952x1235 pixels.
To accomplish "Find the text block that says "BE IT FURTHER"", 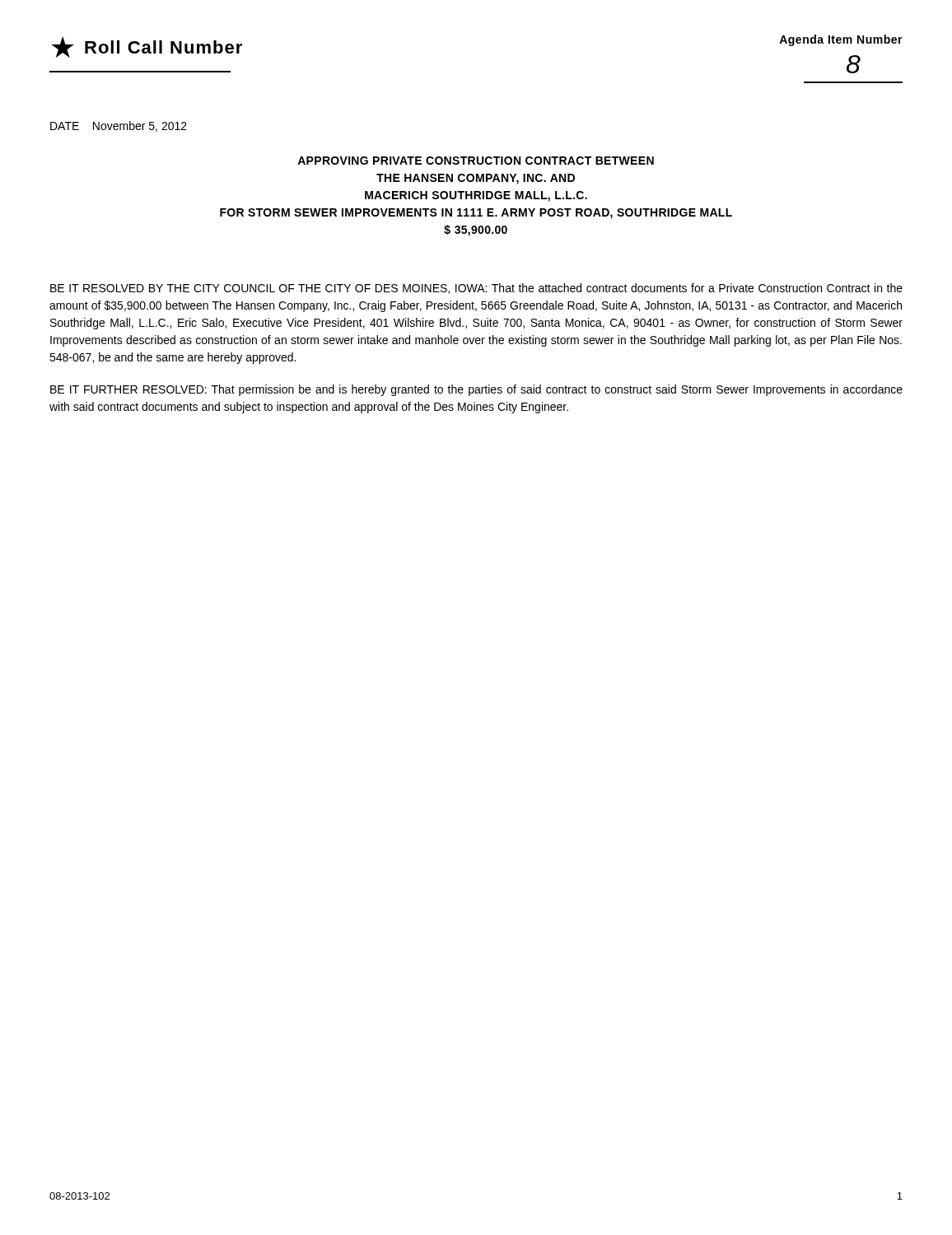I will tap(476, 398).
